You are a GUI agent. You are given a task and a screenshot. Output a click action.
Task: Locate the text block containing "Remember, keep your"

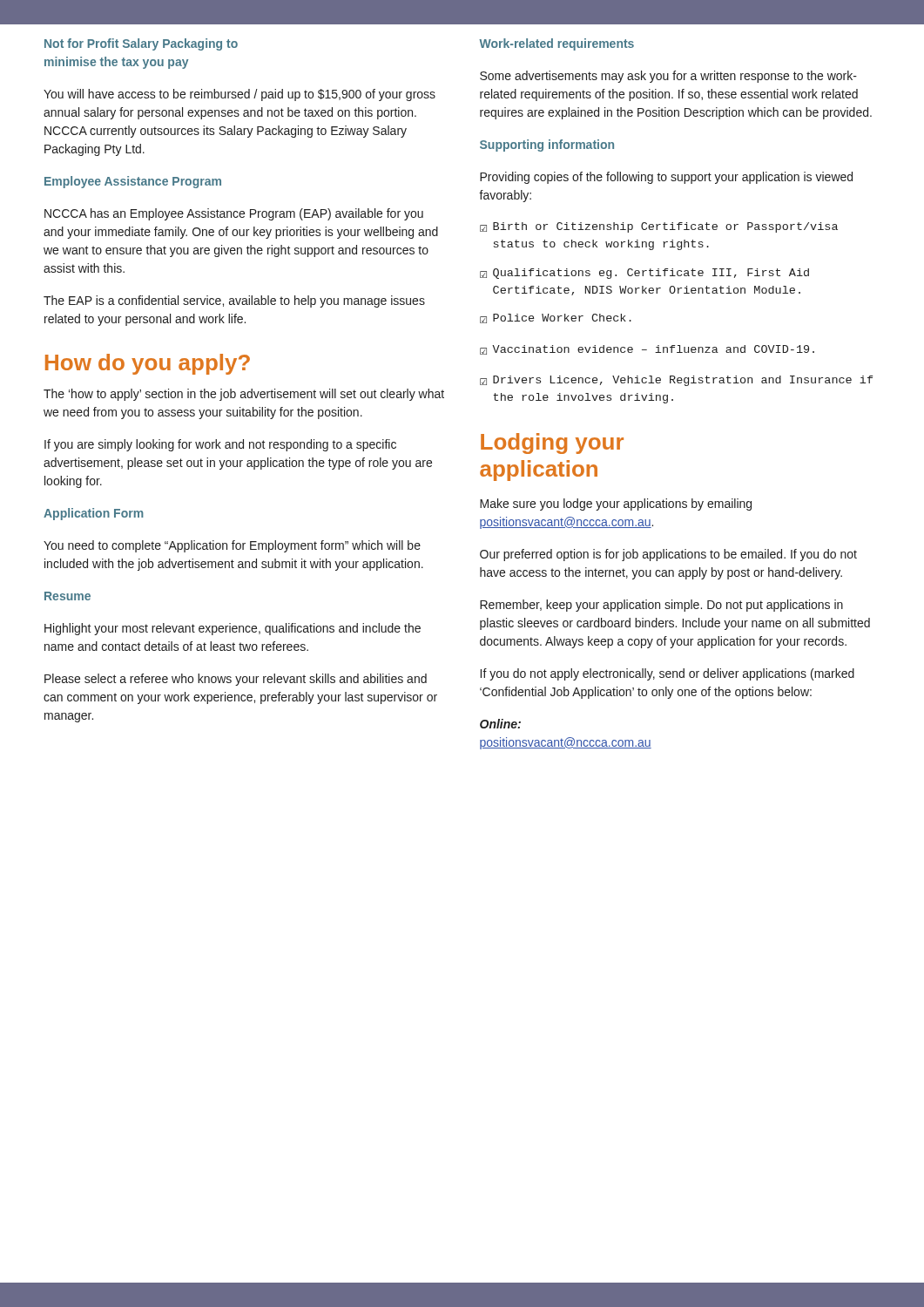click(680, 623)
